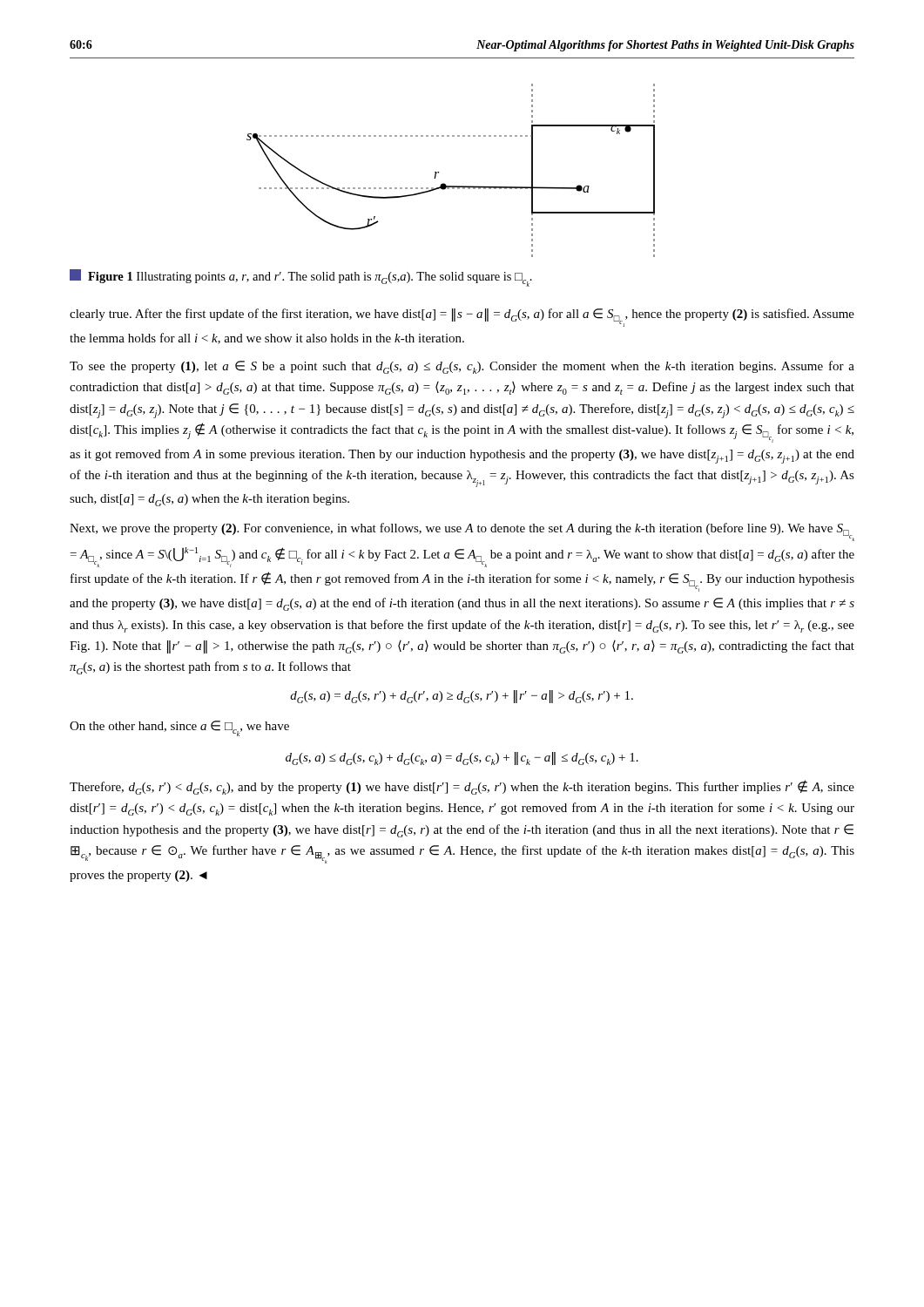Click the passage that begins "Next, we prove the property"
924x1307 pixels.
(x=462, y=599)
